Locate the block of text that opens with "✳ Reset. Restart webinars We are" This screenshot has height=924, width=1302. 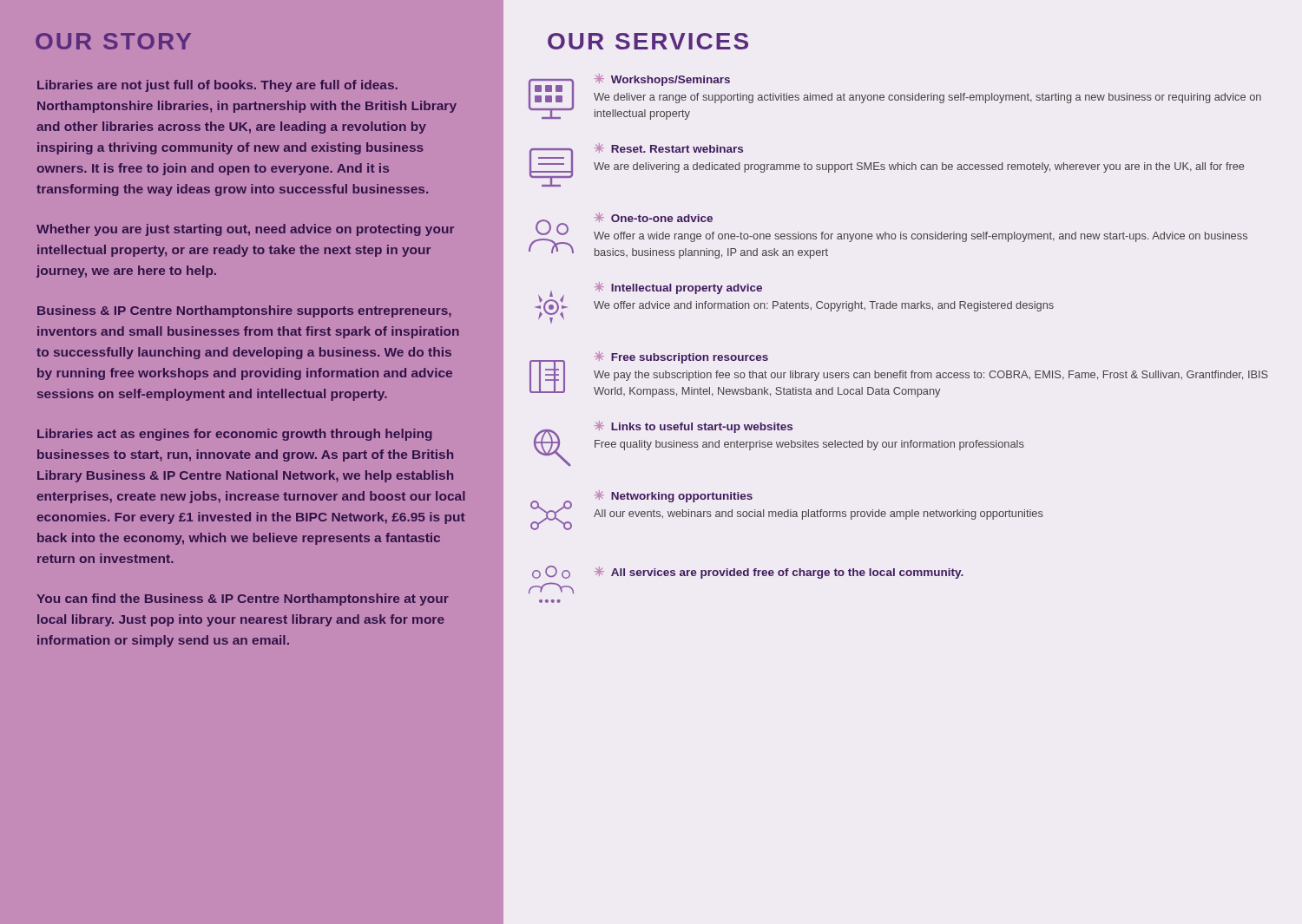[x=898, y=167]
